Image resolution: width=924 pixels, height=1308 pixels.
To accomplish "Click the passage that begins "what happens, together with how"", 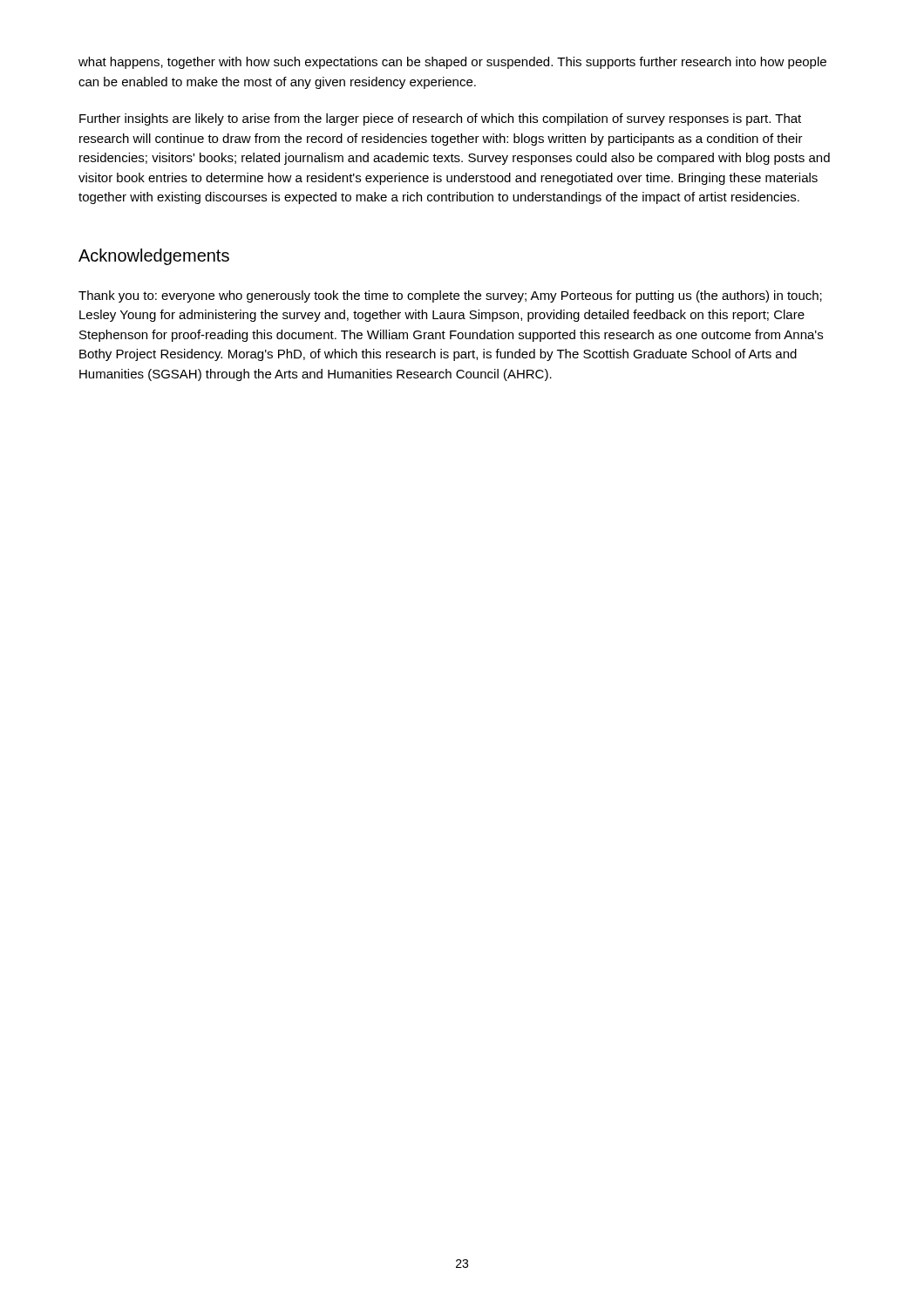I will [453, 71].
